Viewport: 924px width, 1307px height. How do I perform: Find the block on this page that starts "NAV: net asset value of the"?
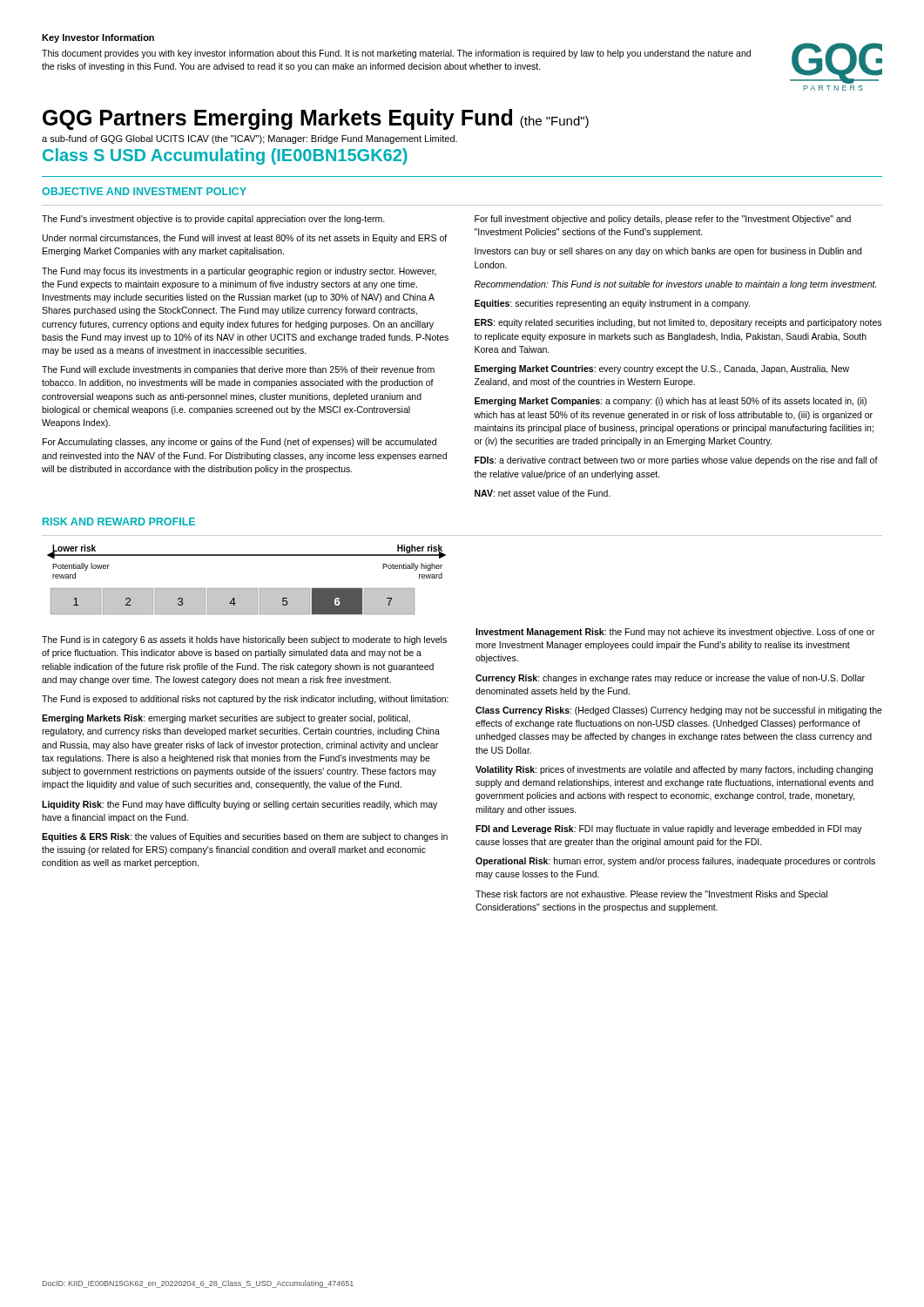tap(542, 493)
